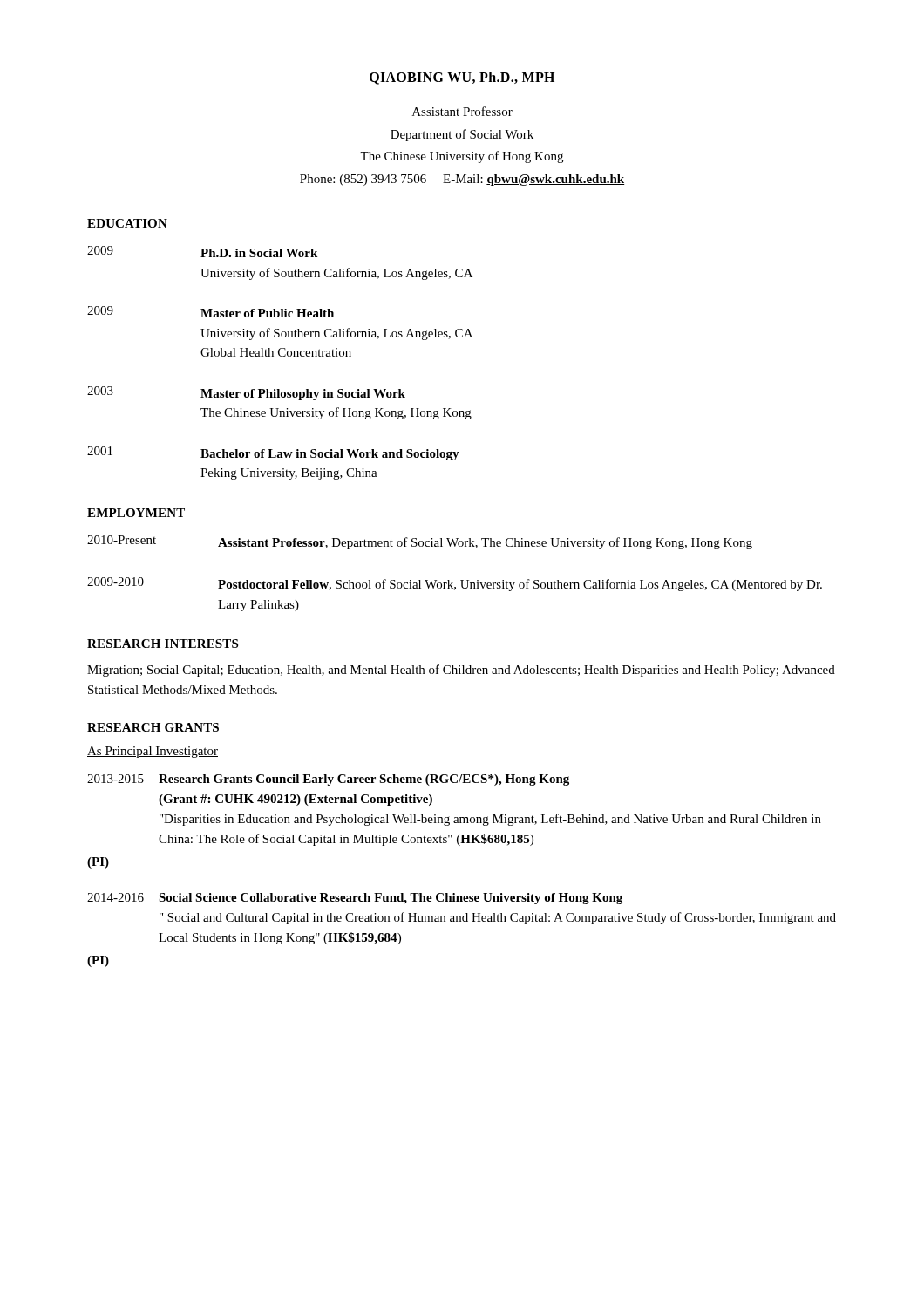924x1308 pixels.
Task: Click on the region starting "2001 Bachelor of"
Action: 462,463
